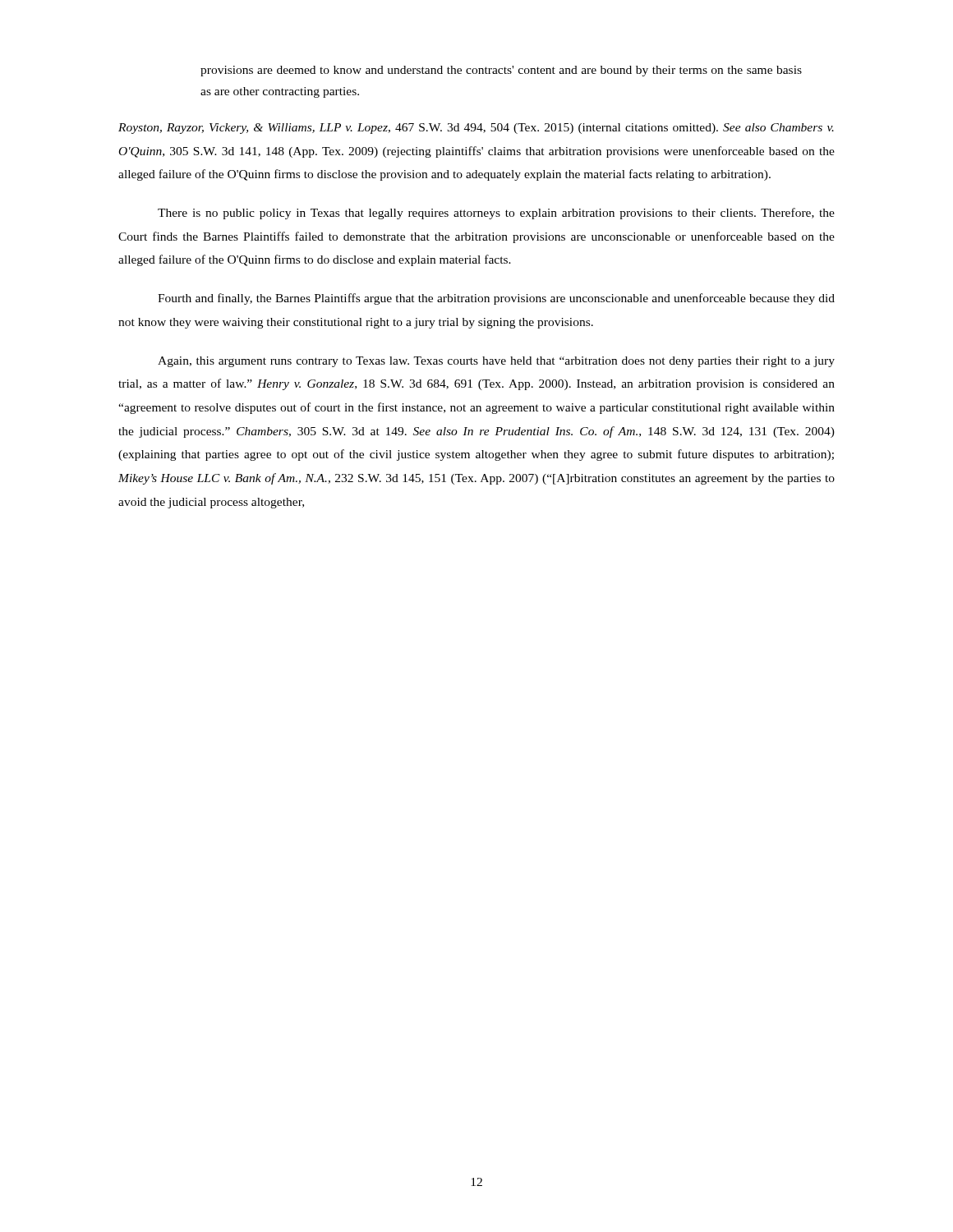Find the text block that reads "There is no public policy in"
The height and width of the screenshot is (1232, 953).
(476, 236)
